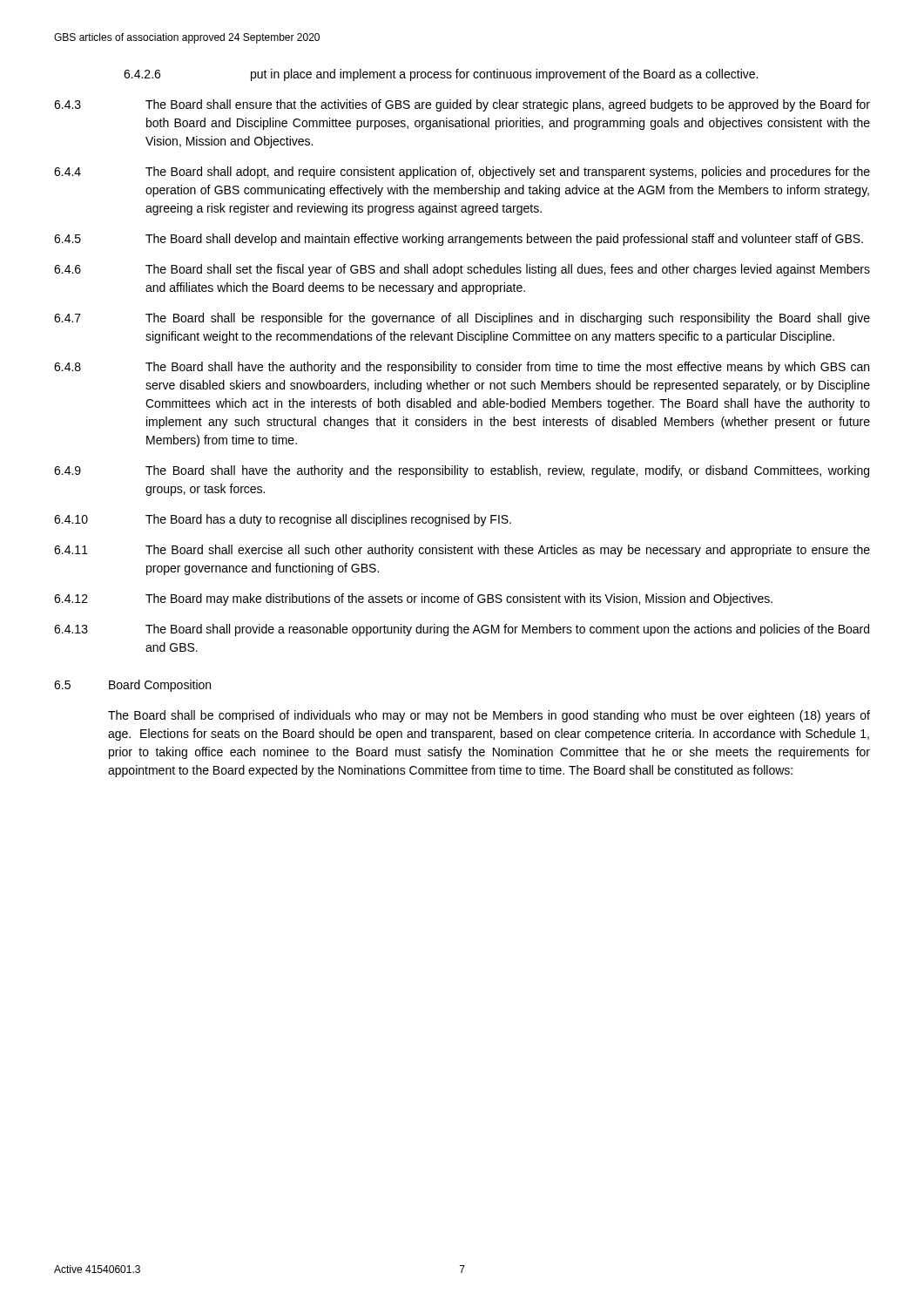Screen dimensions: 1307x924
Task: Locate the block of text that opens with "6.4.8 The Board shall"
Action: click(x=462, y=404)
